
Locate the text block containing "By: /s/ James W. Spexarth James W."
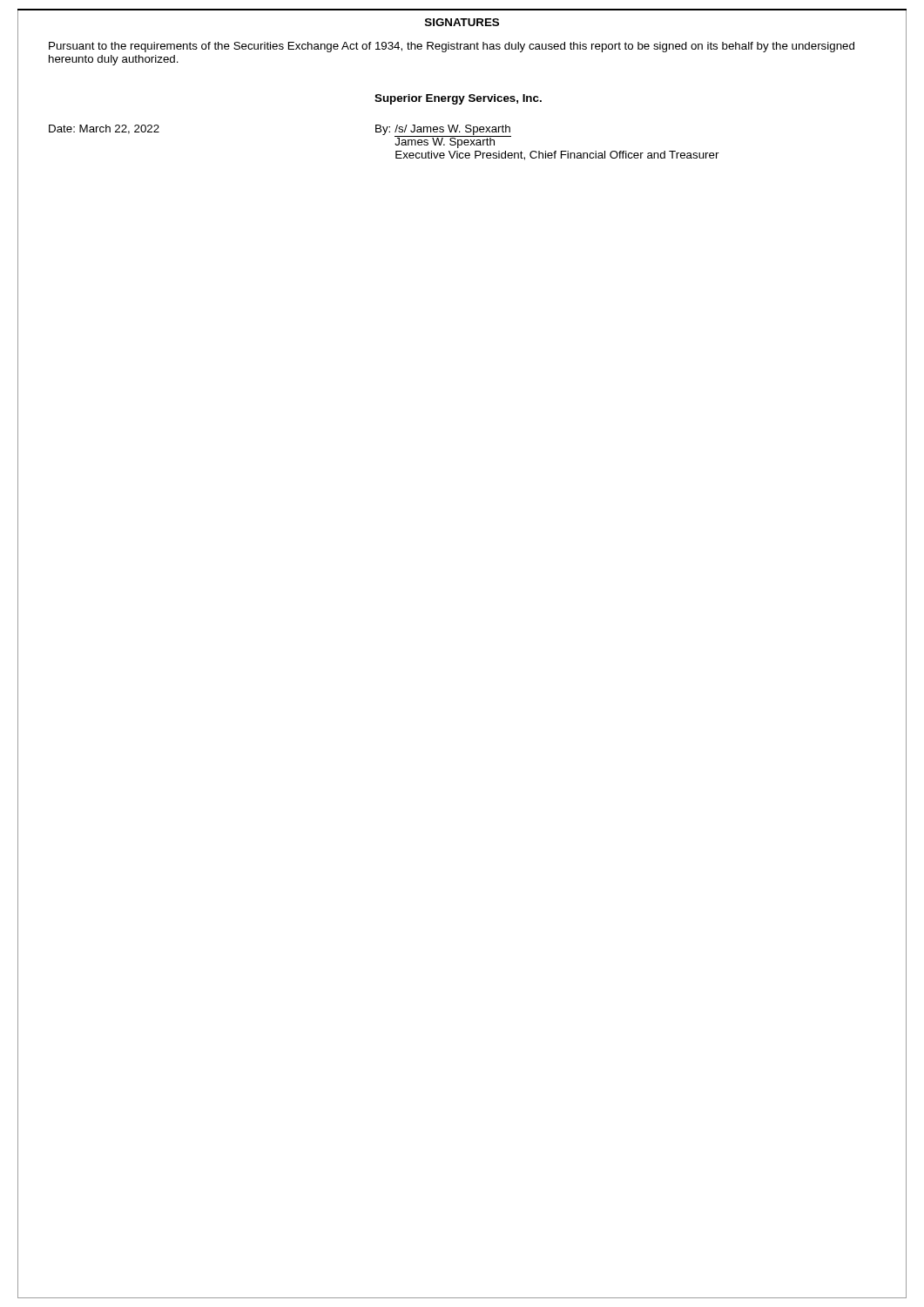[x=625, y=142]
